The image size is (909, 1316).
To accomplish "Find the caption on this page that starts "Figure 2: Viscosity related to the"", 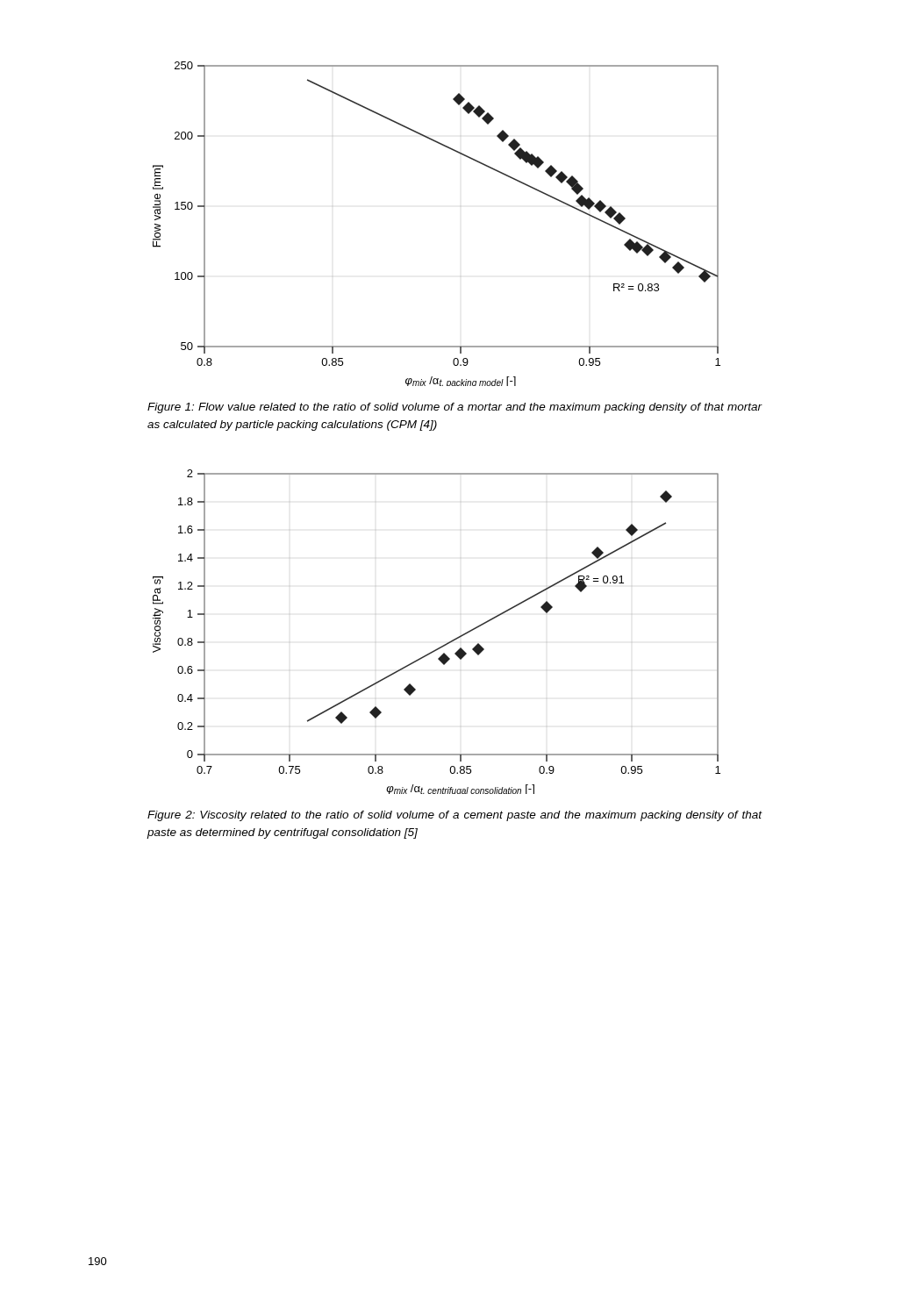I will tap(454, 824).
